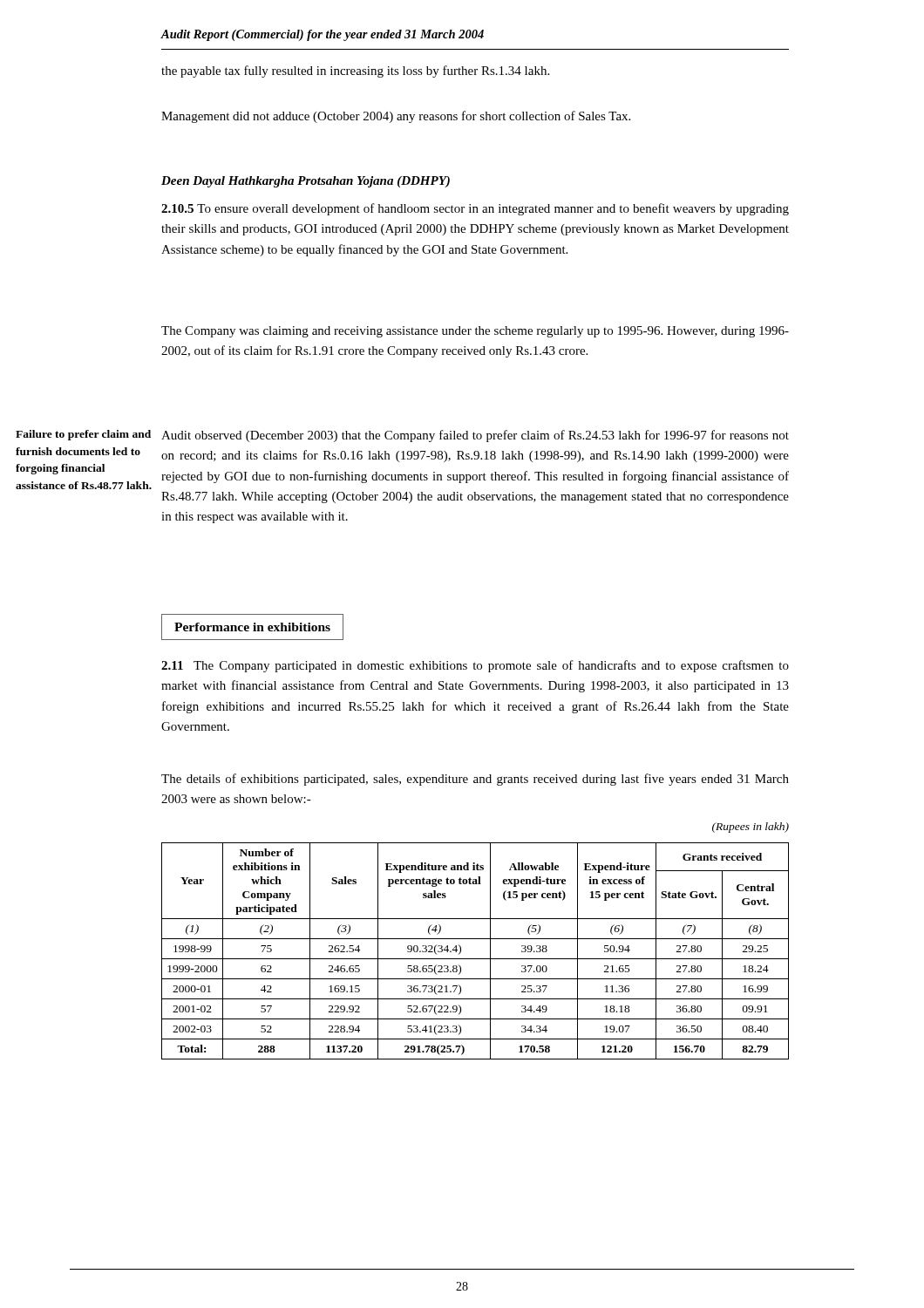The height and width of the screenshot is (1308, 924).
Task: Locate the block of text that opens with "11 The Company participated in domestic"
Action: tap(475, 696)
